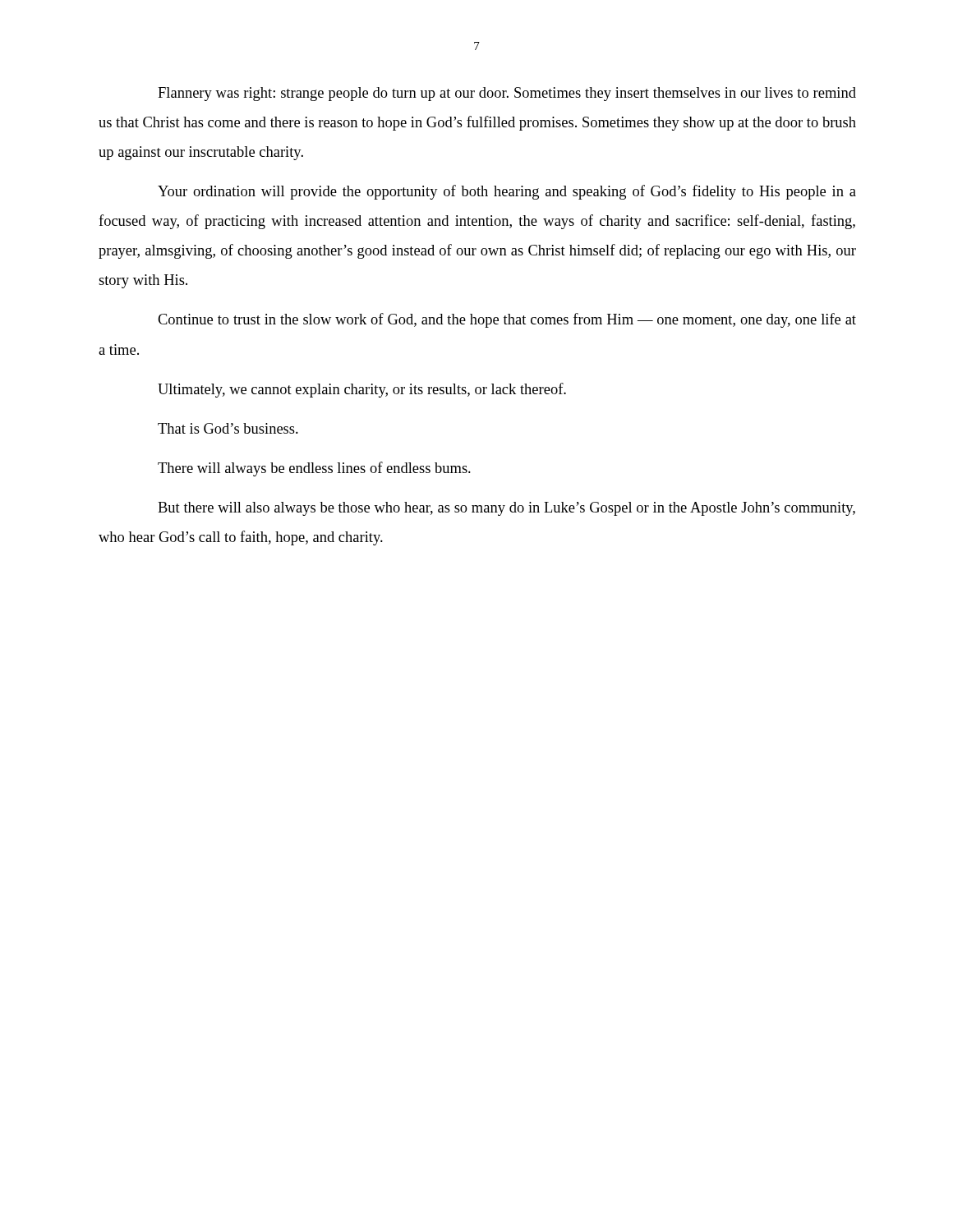953x1232 pixels.
Task: Click on the region starting "Flannery was right: strange people"
Action: coord(477,122)
